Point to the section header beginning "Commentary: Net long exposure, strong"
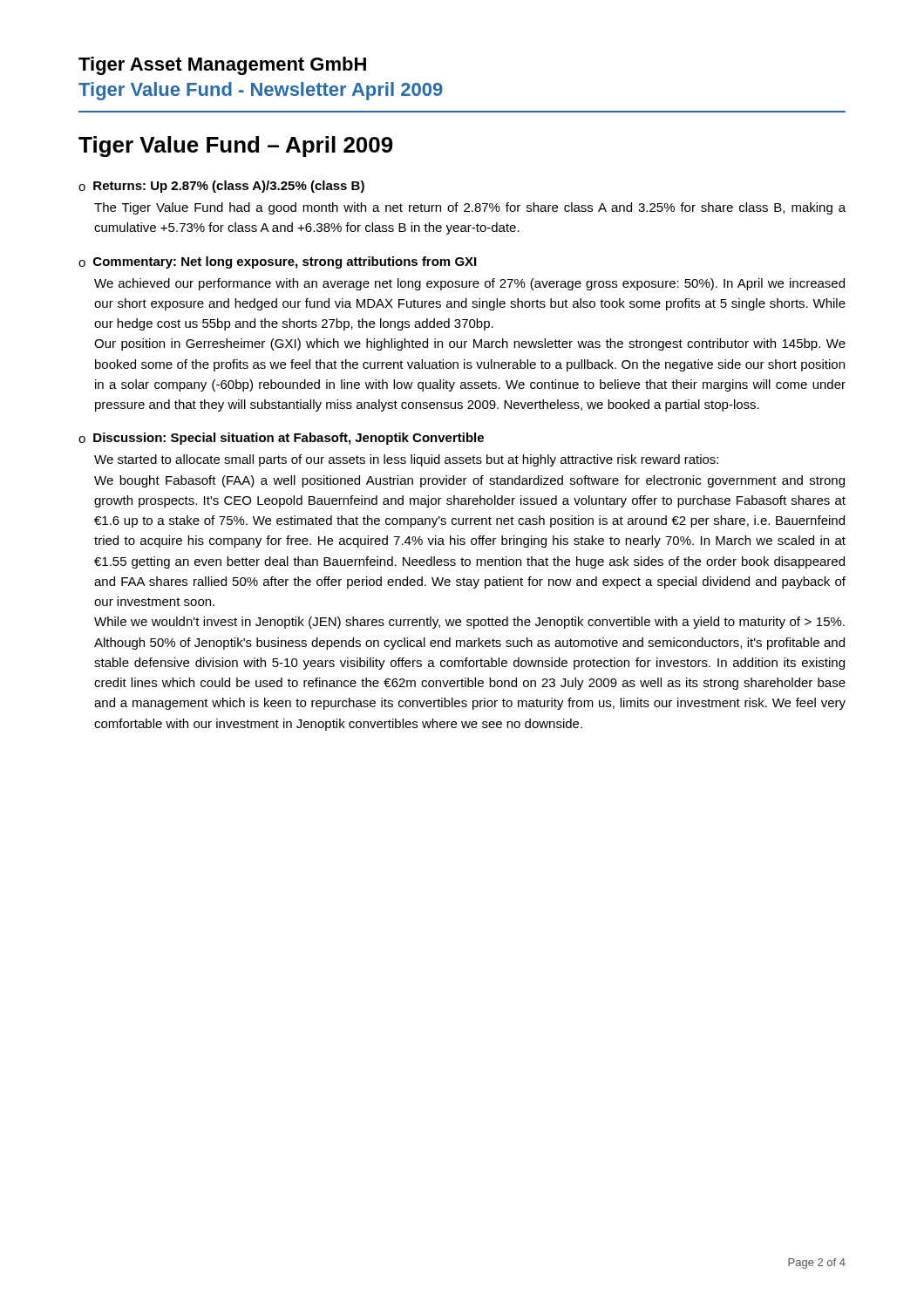 [285, 261]
